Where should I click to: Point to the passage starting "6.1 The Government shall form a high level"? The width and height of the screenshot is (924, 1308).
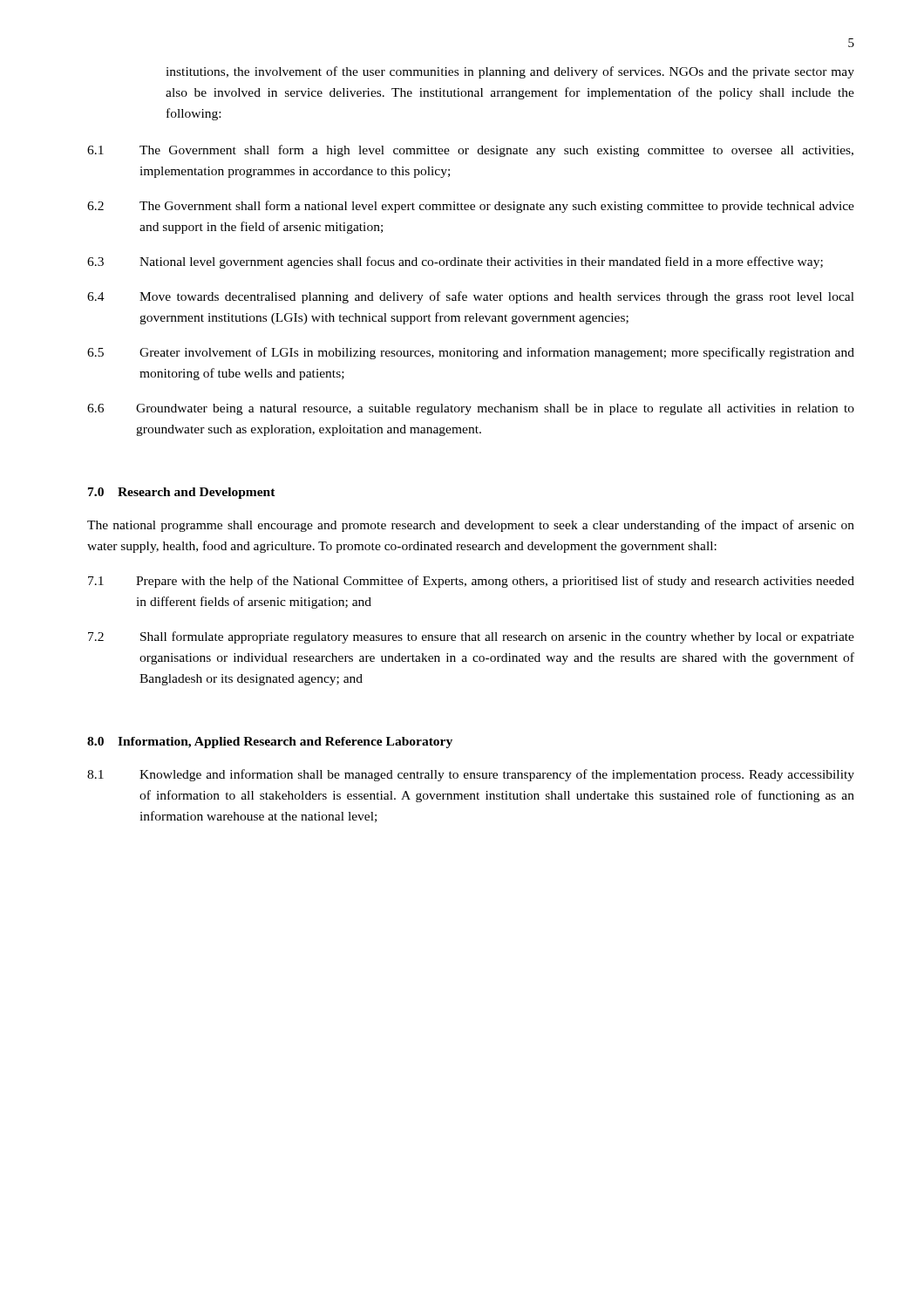click(471, 160)
